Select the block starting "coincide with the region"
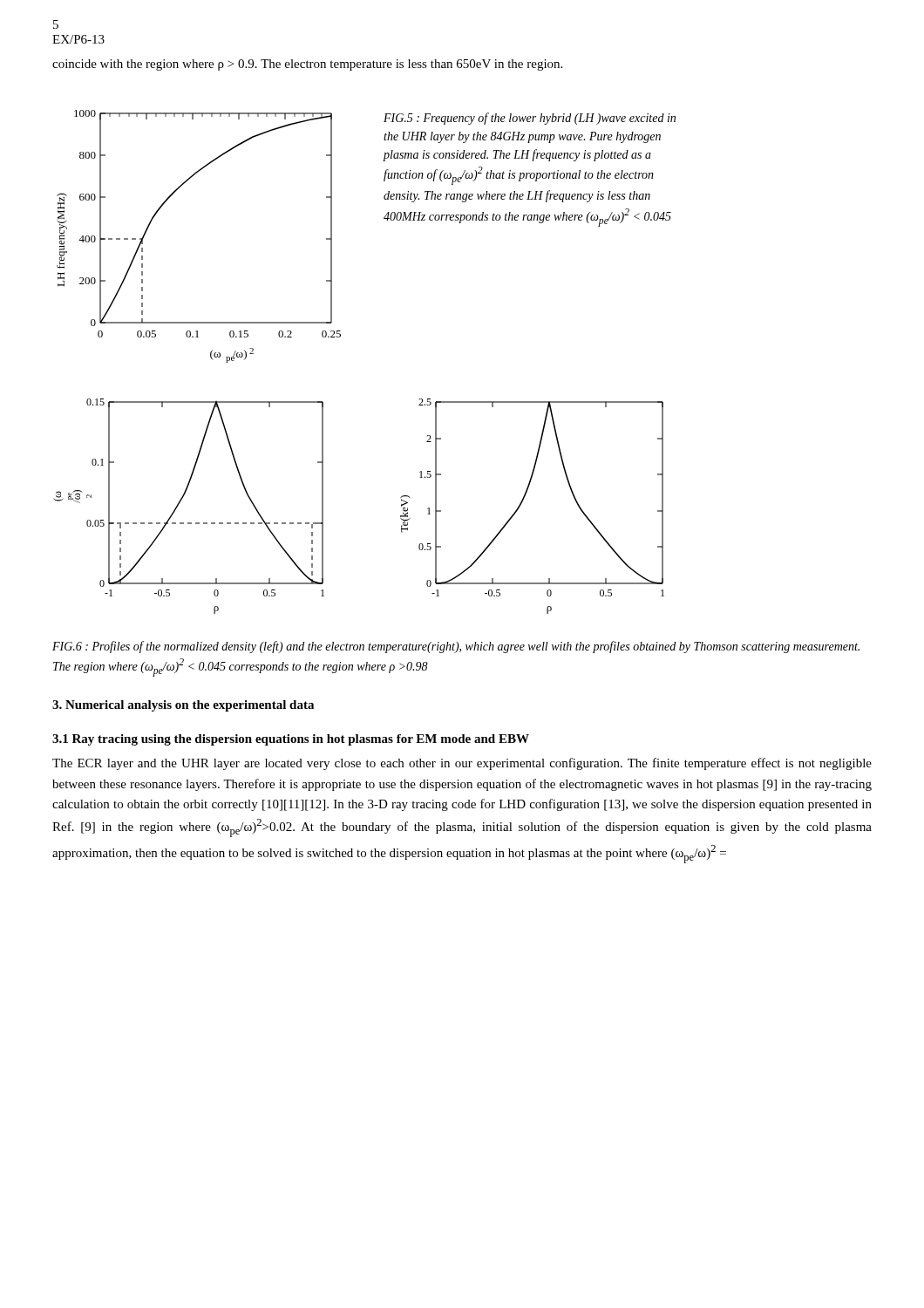 [308, 64]
